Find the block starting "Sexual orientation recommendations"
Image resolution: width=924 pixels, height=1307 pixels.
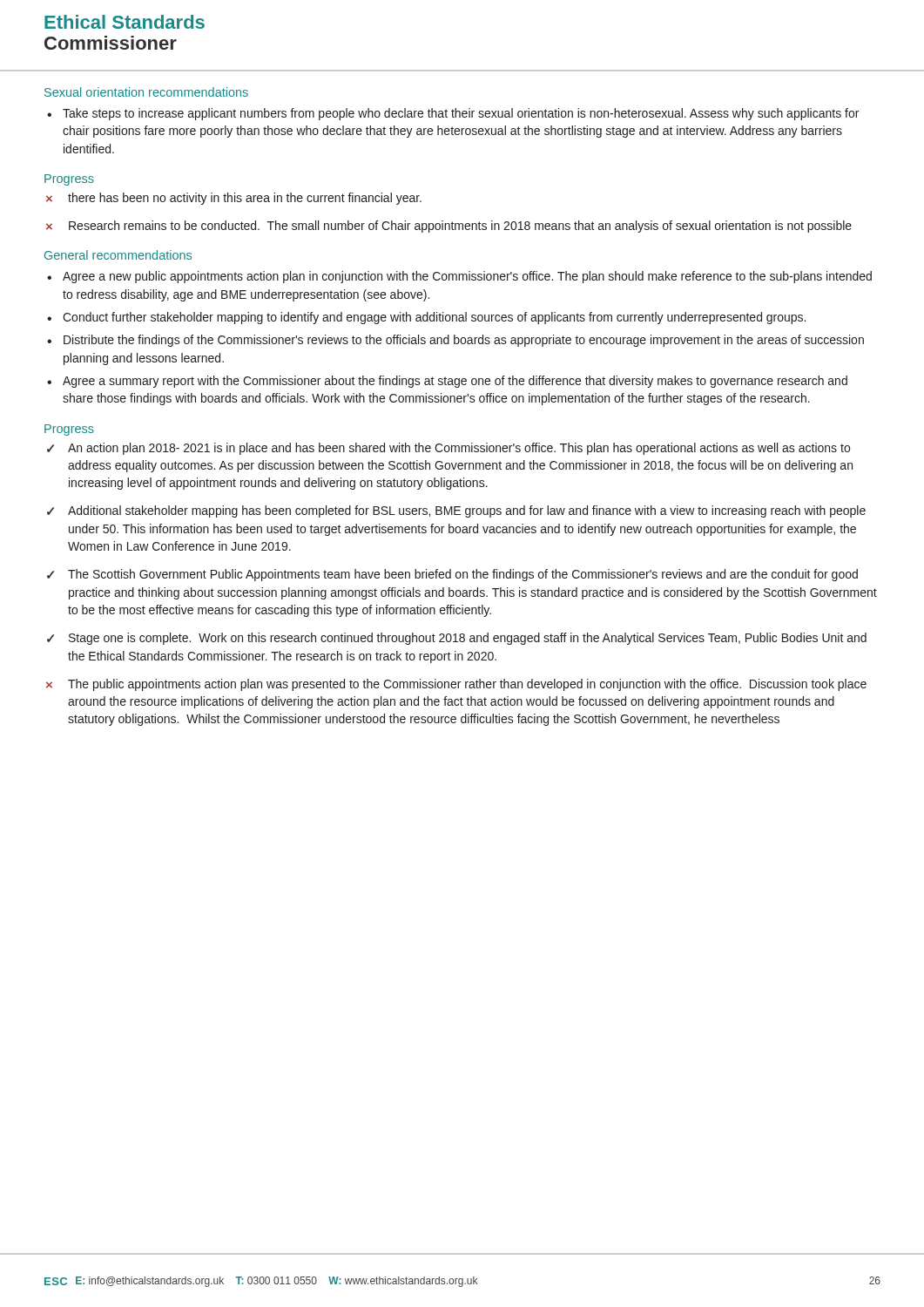click(146, 92)
